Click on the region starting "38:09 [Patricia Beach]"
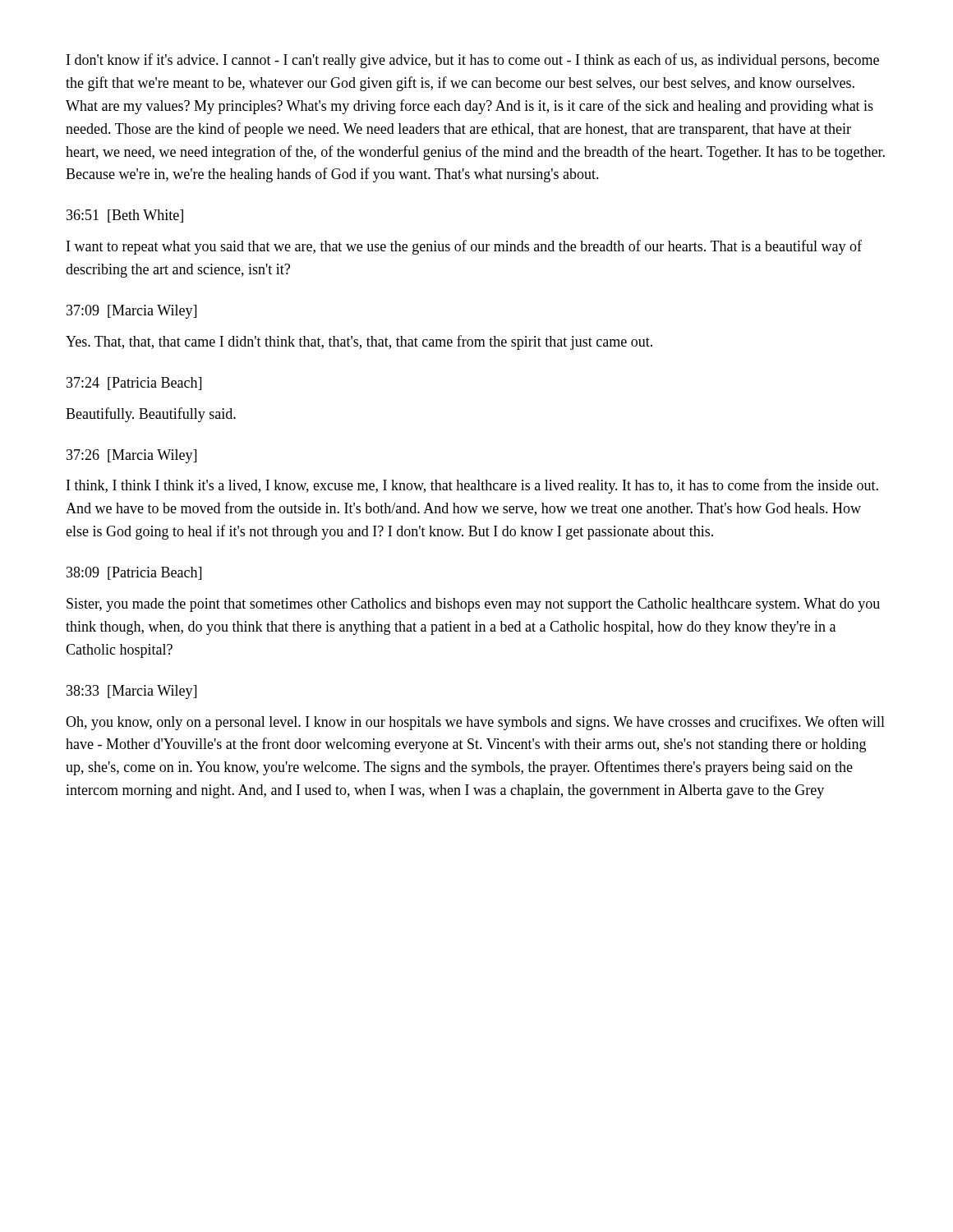The image size is (953, 1232). point(134,573)
